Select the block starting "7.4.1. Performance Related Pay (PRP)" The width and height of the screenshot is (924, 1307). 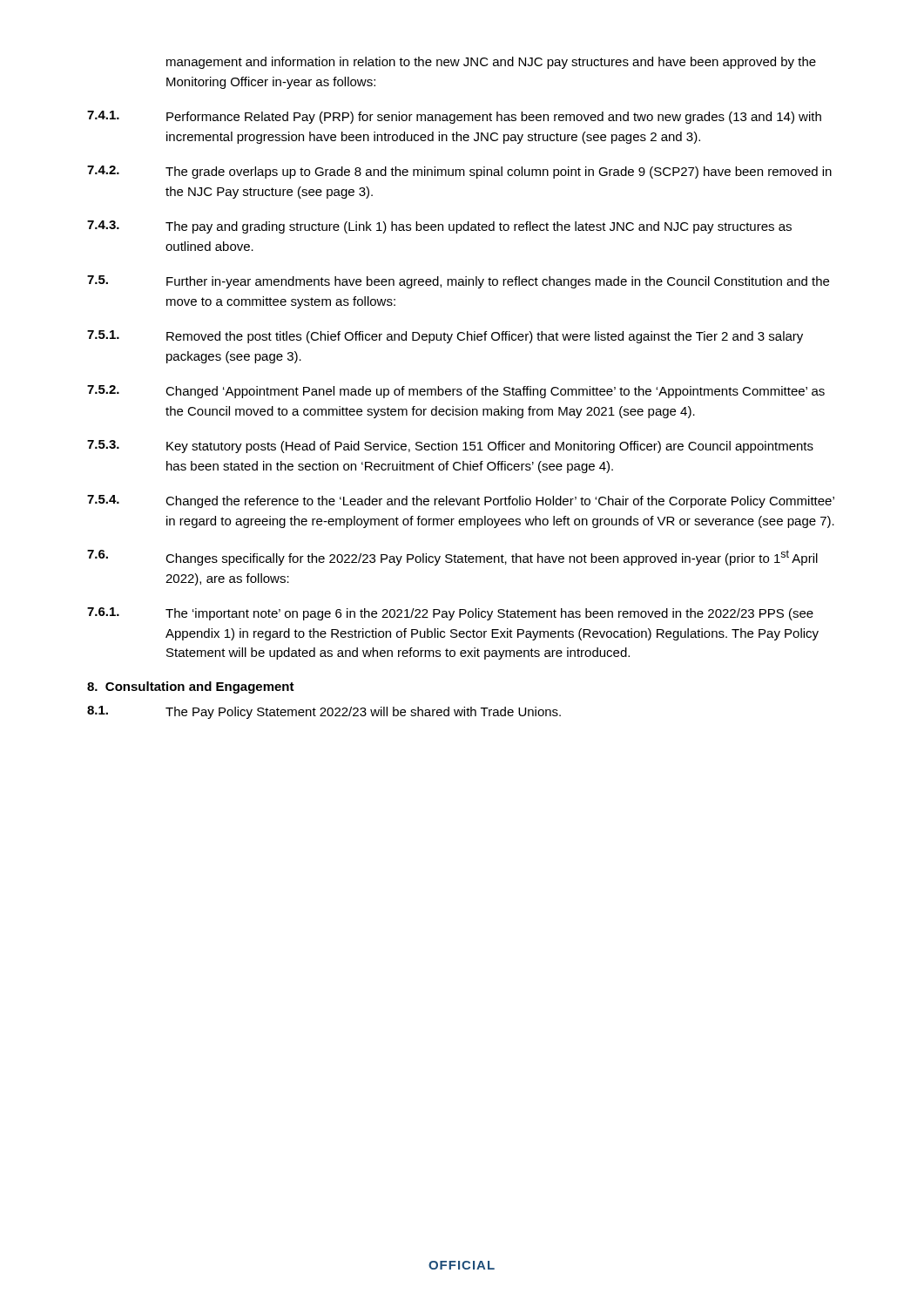pyautogui.click(x=462, y=127)
